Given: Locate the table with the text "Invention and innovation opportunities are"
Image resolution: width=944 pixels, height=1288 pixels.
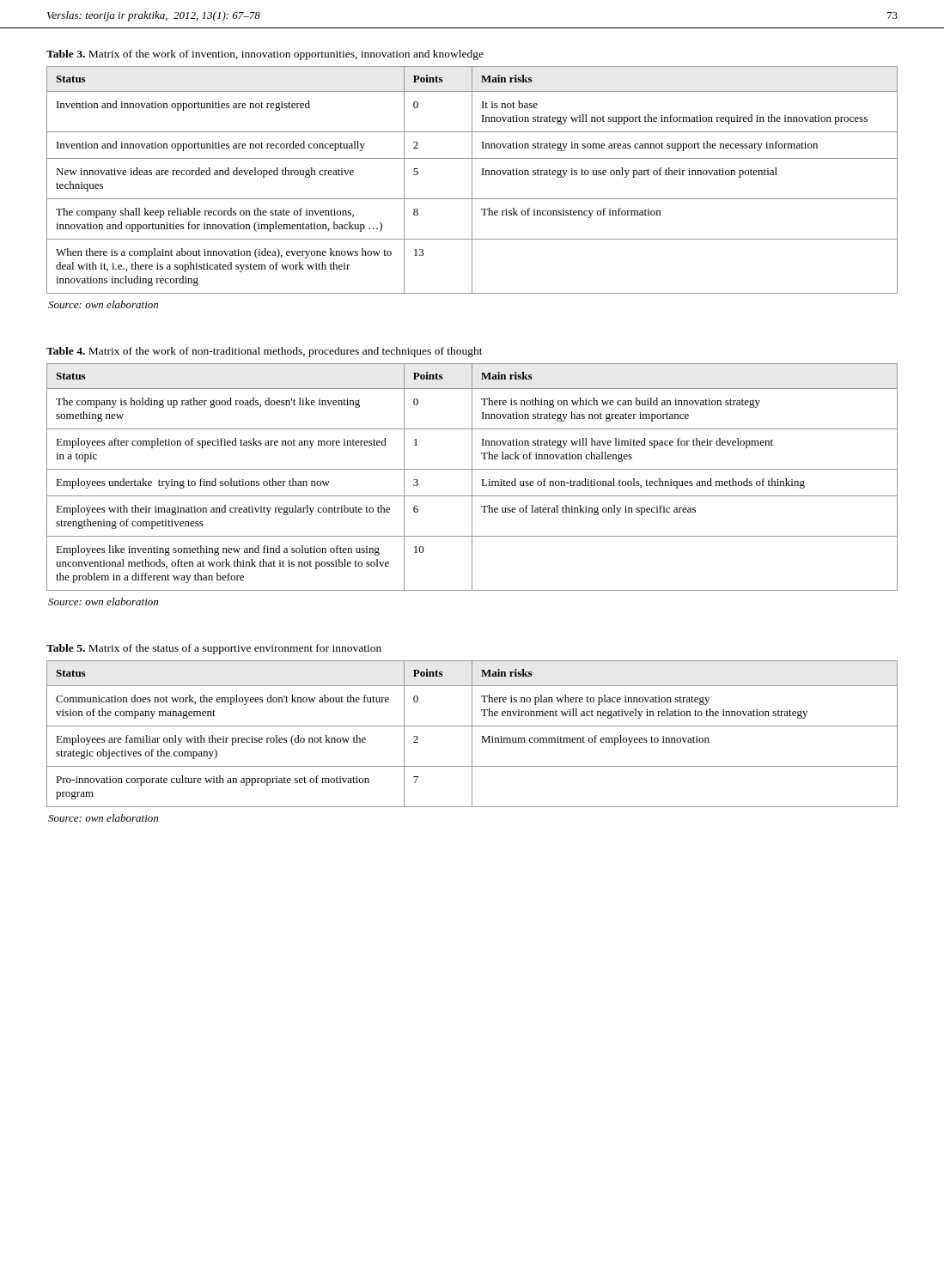Looking at the screenshot, I should click(x=472, y=180).
